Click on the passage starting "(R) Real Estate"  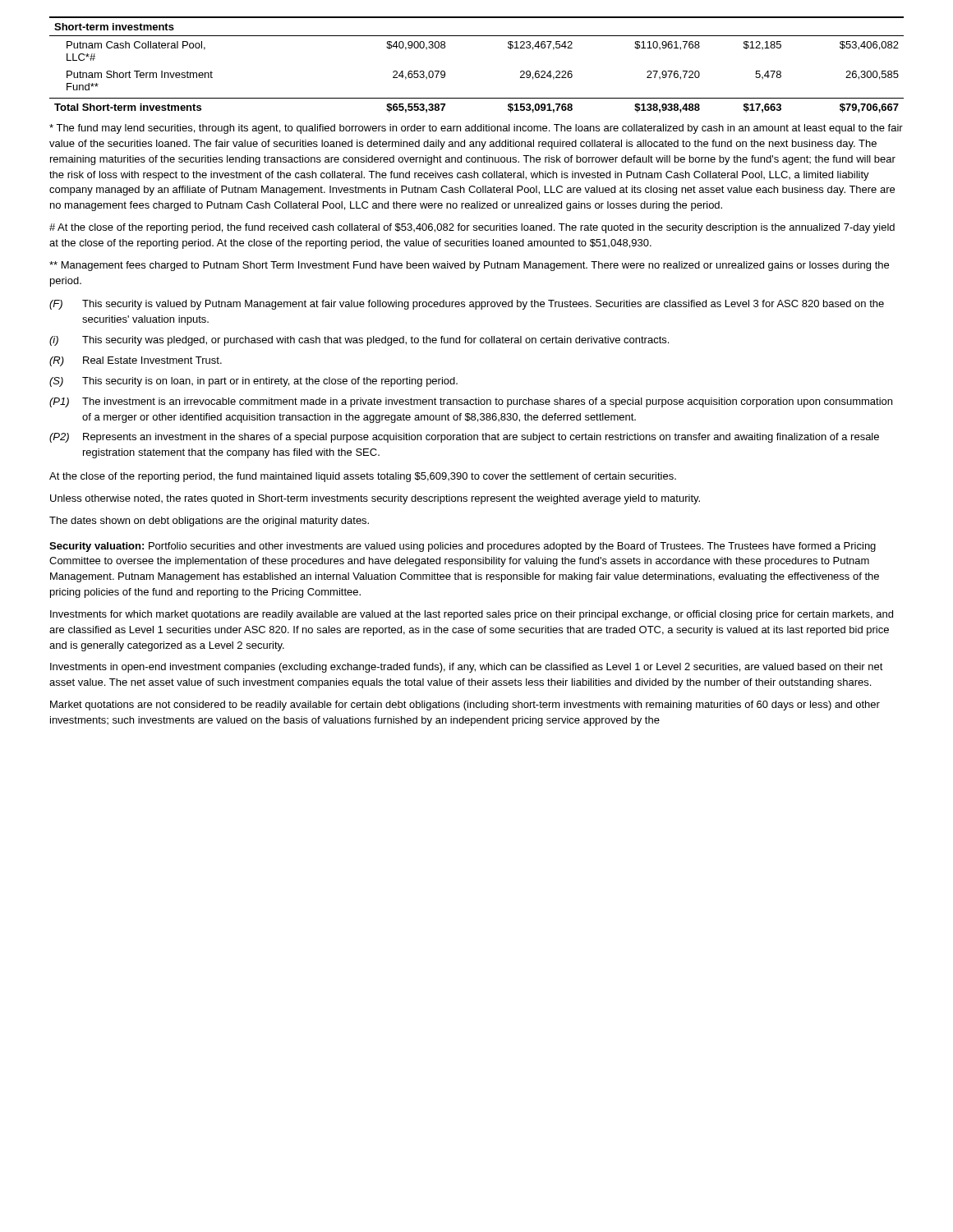click(136, 361)
